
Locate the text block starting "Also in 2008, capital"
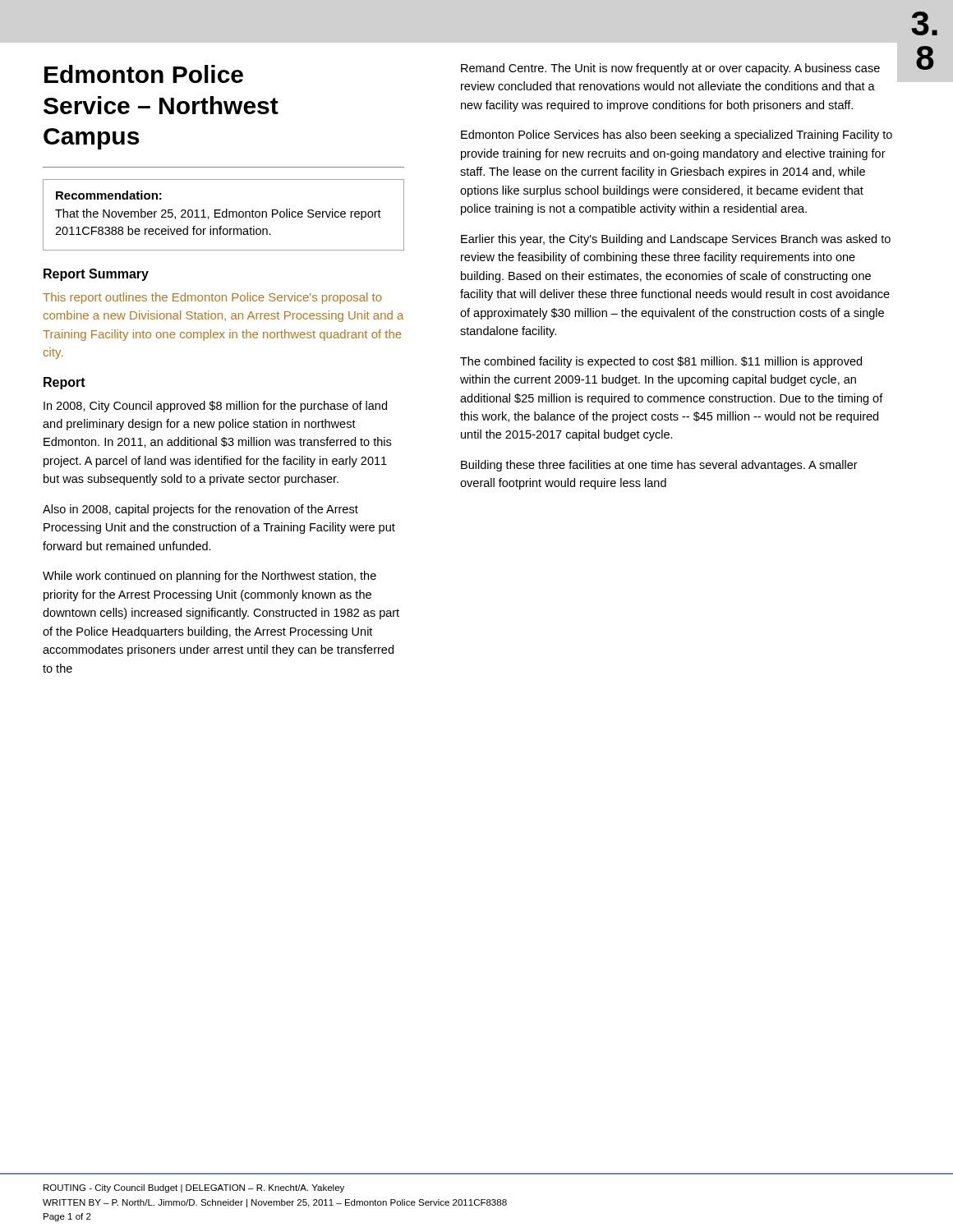(x=219, y=528)
